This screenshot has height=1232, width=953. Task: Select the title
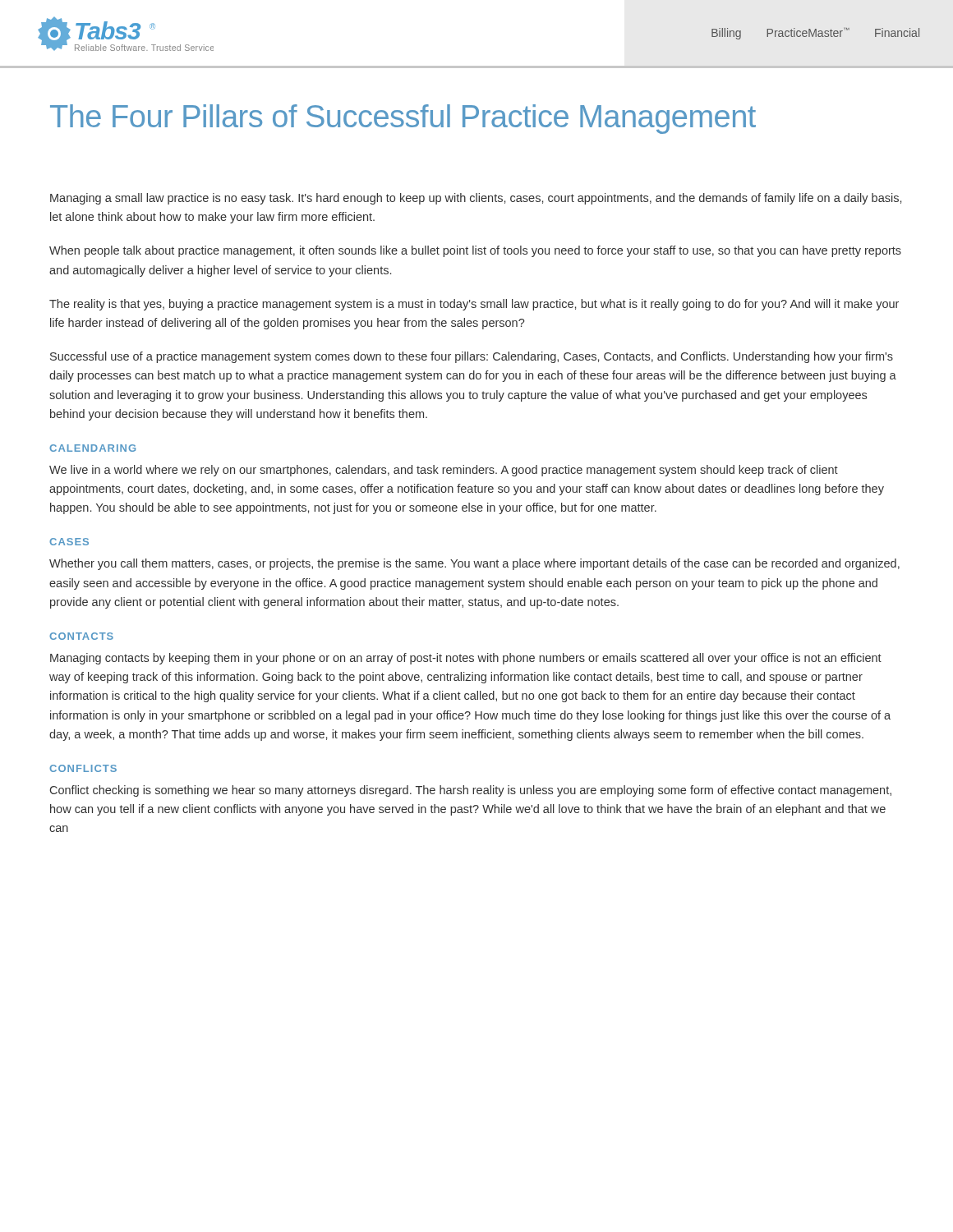(x=476, y=113)
